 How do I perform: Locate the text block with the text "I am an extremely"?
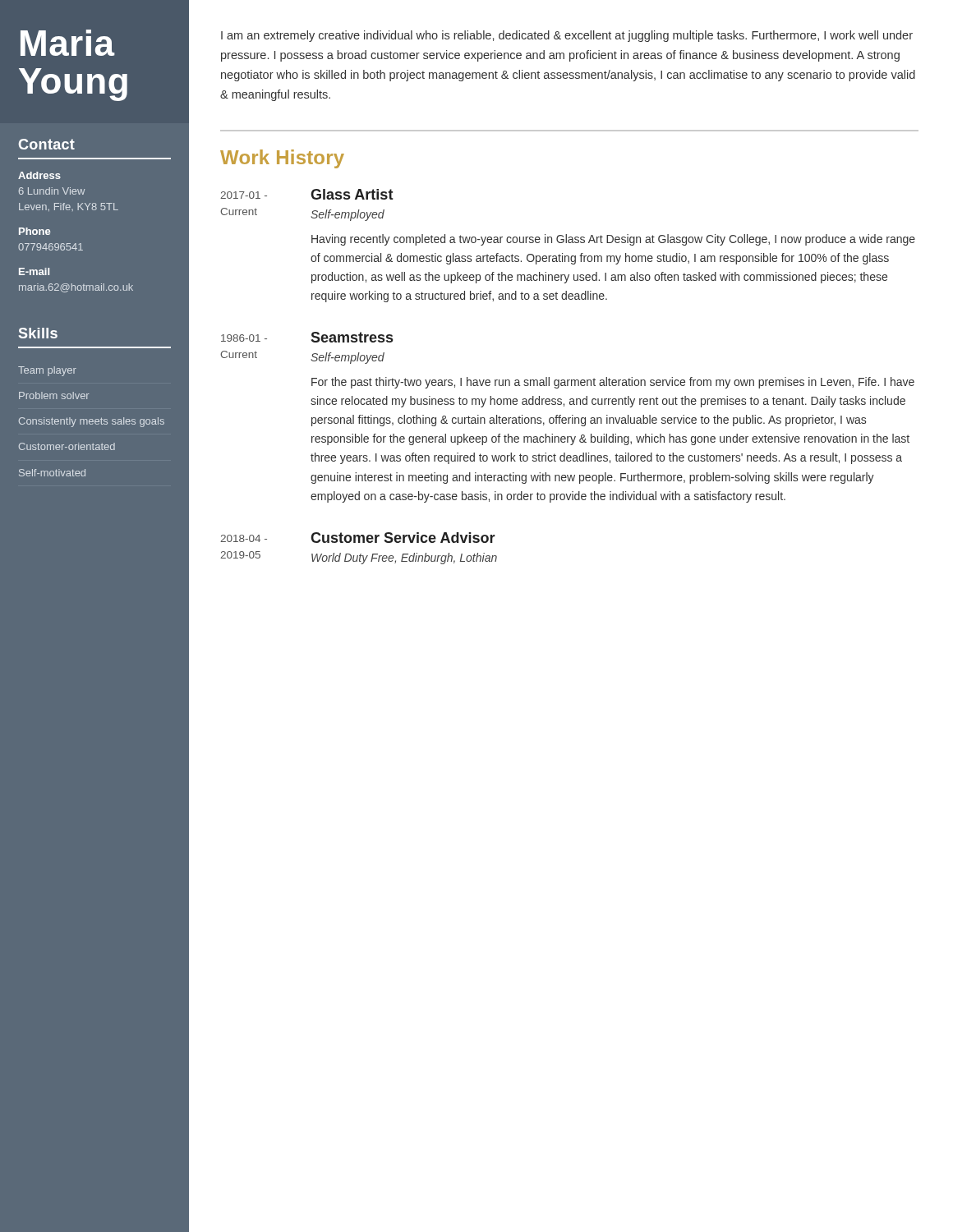[x=569, y=66]
